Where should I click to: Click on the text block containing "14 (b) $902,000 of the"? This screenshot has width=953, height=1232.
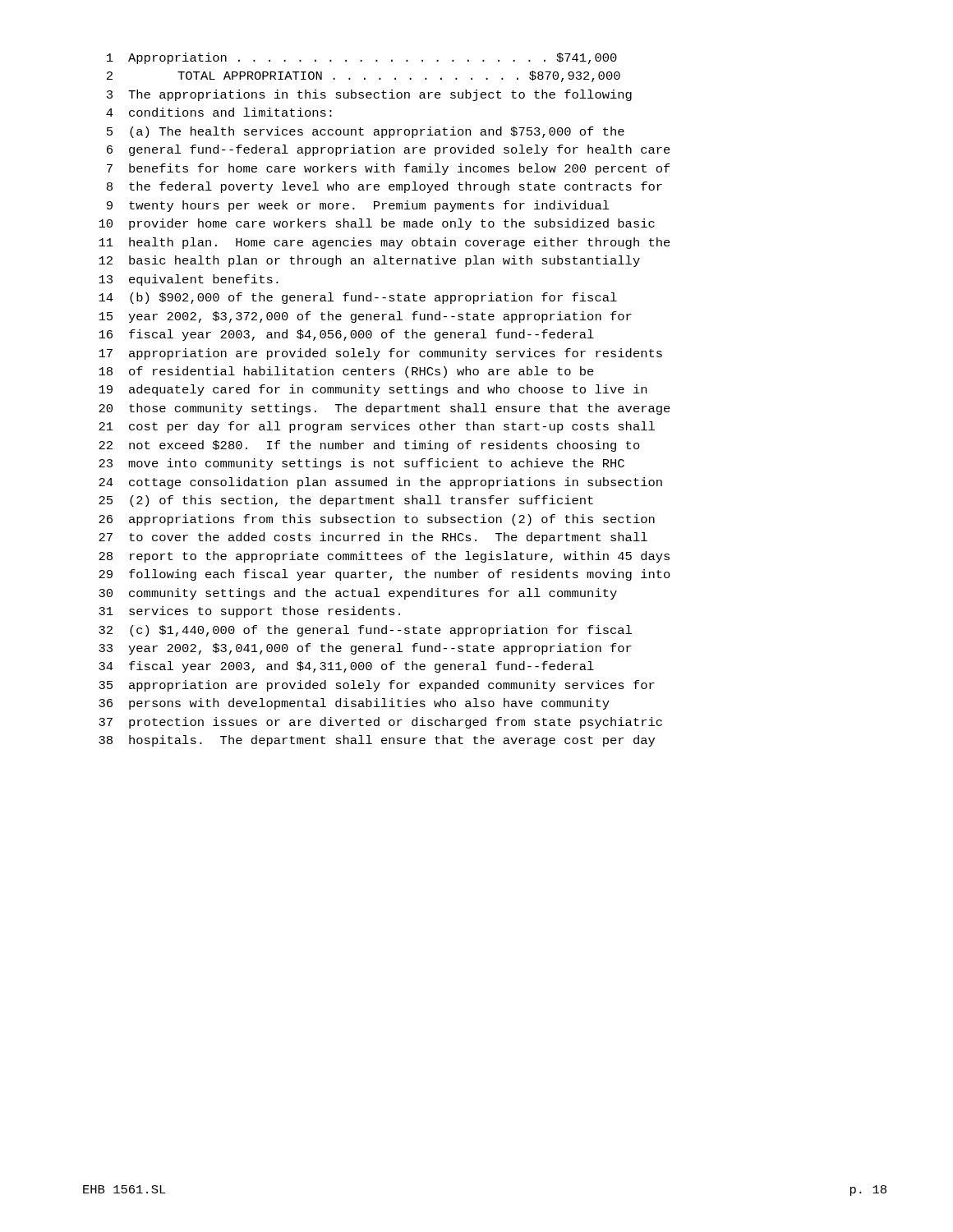(485, 298)
